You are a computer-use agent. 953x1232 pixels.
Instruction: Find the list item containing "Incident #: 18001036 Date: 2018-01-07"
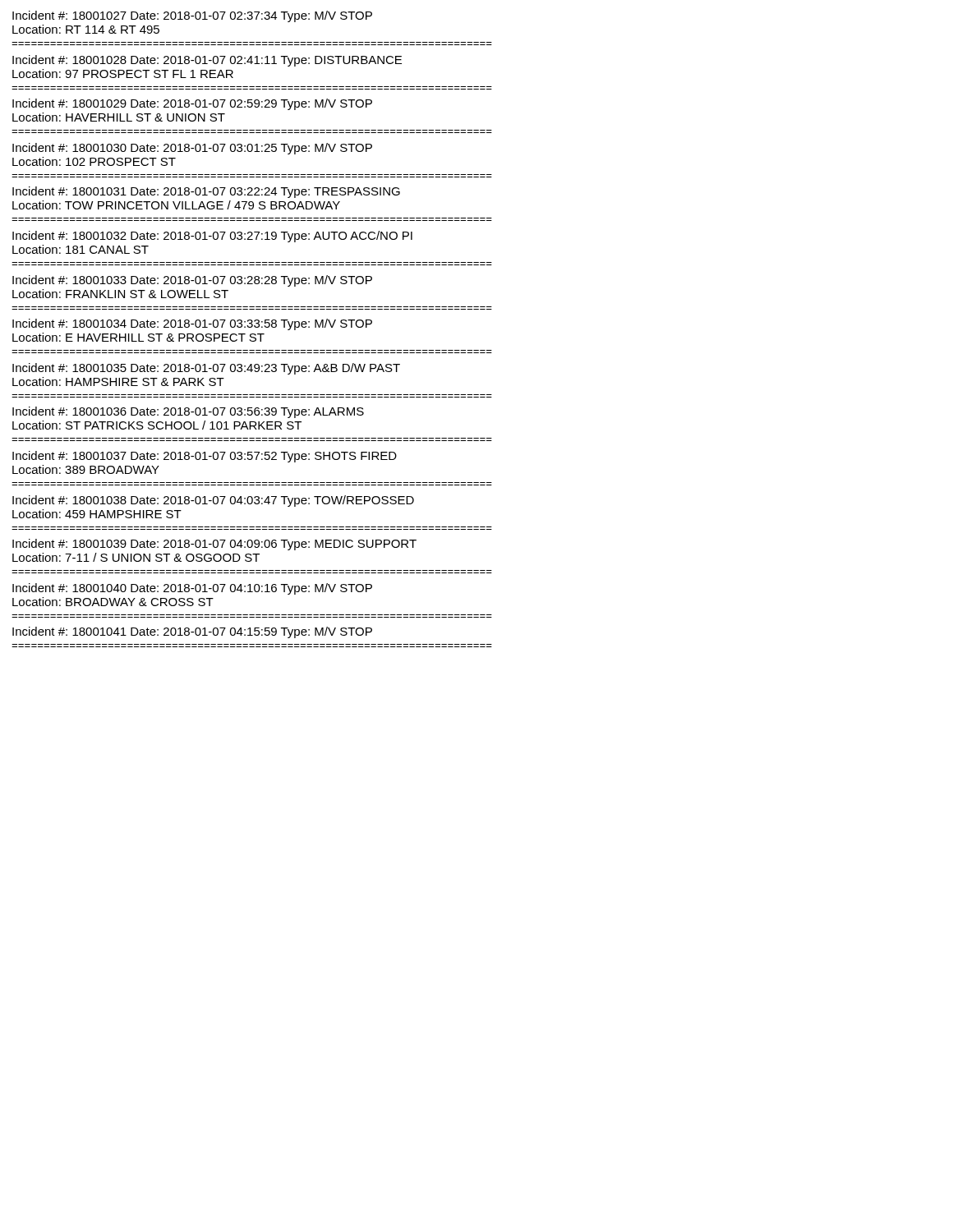tap(188, 412)
